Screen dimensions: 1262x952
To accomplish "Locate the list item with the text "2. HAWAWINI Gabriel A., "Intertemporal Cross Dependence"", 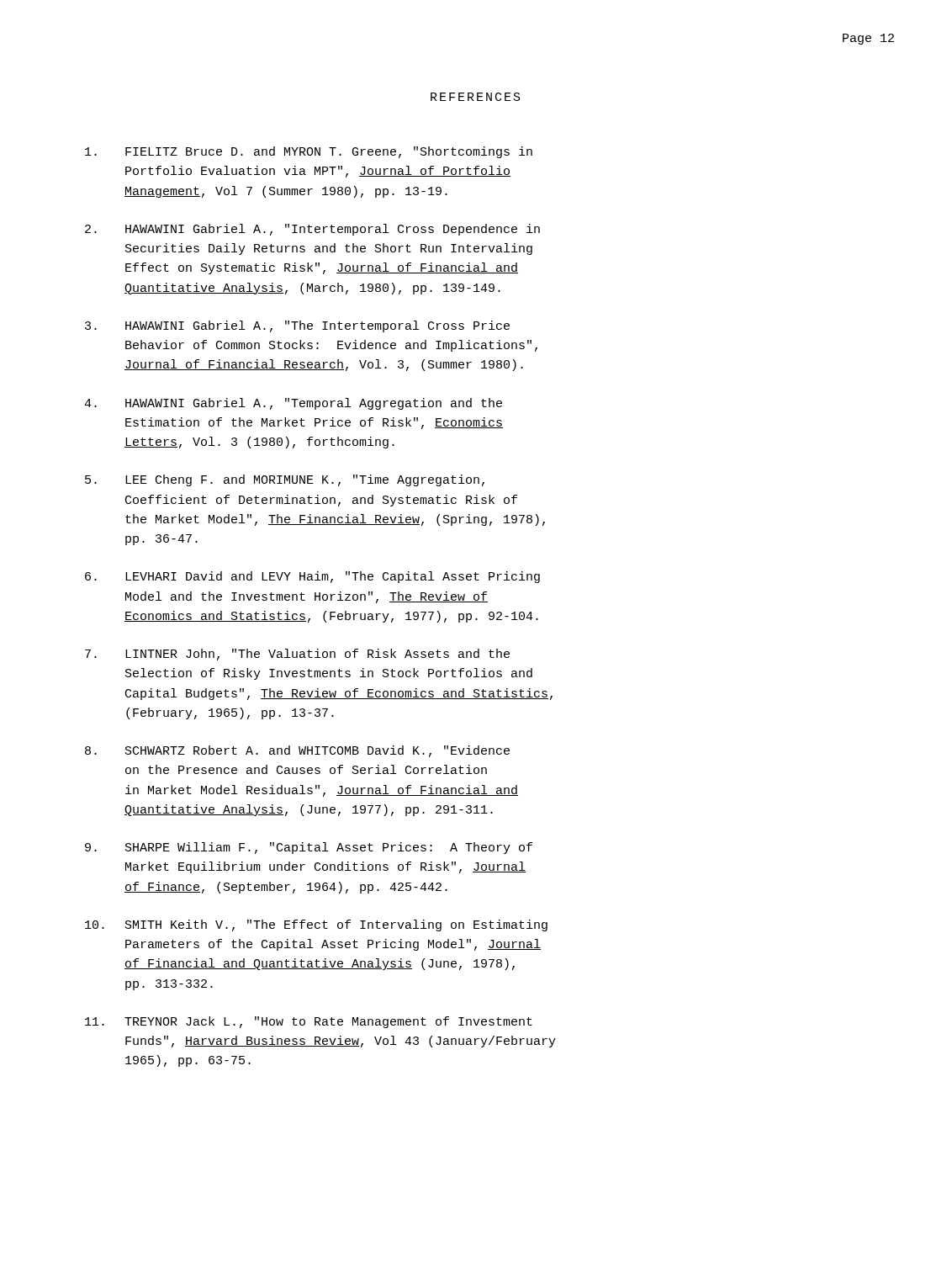I will pos(484,259).
